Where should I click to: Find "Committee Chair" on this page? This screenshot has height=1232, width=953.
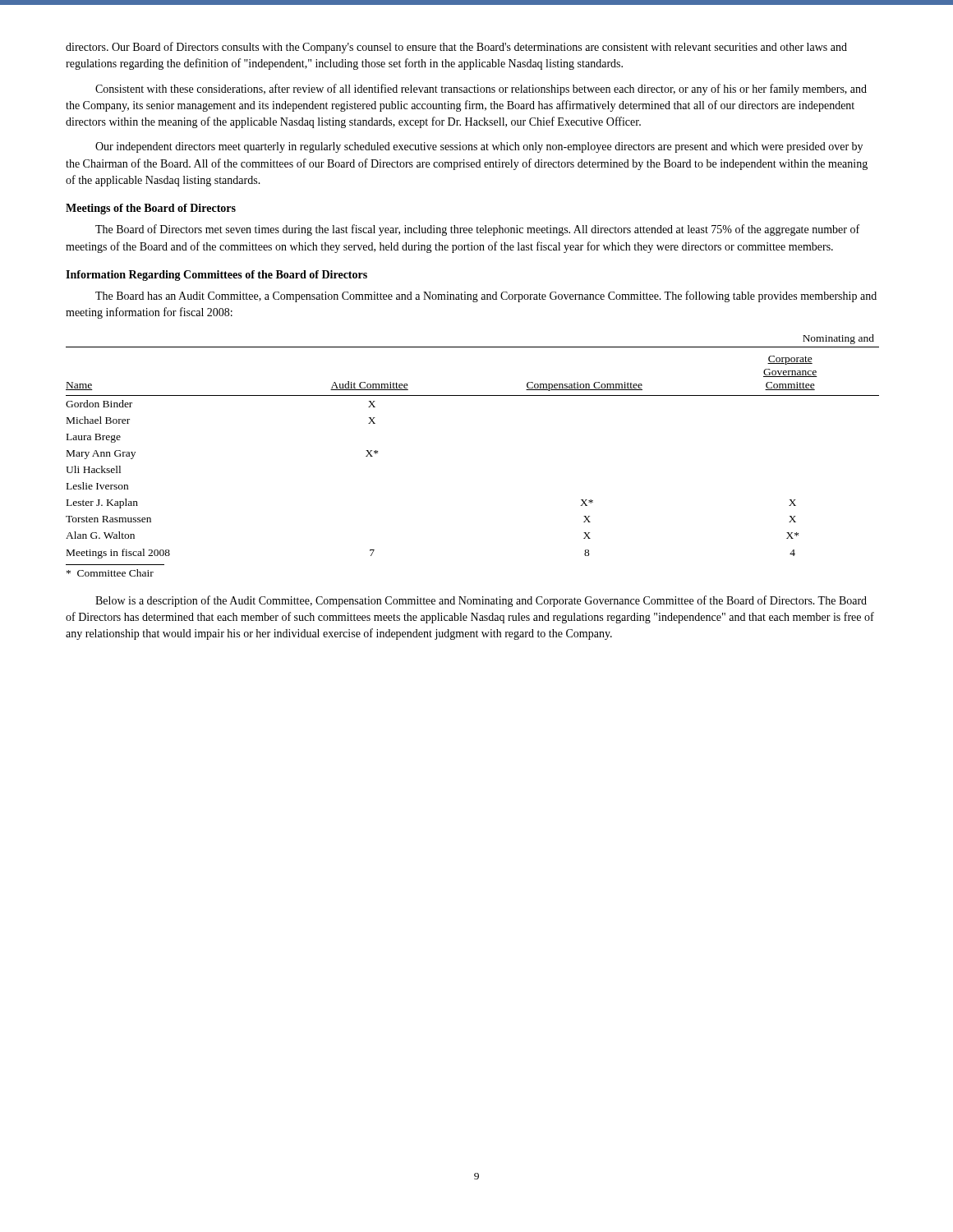pos(115,571)
